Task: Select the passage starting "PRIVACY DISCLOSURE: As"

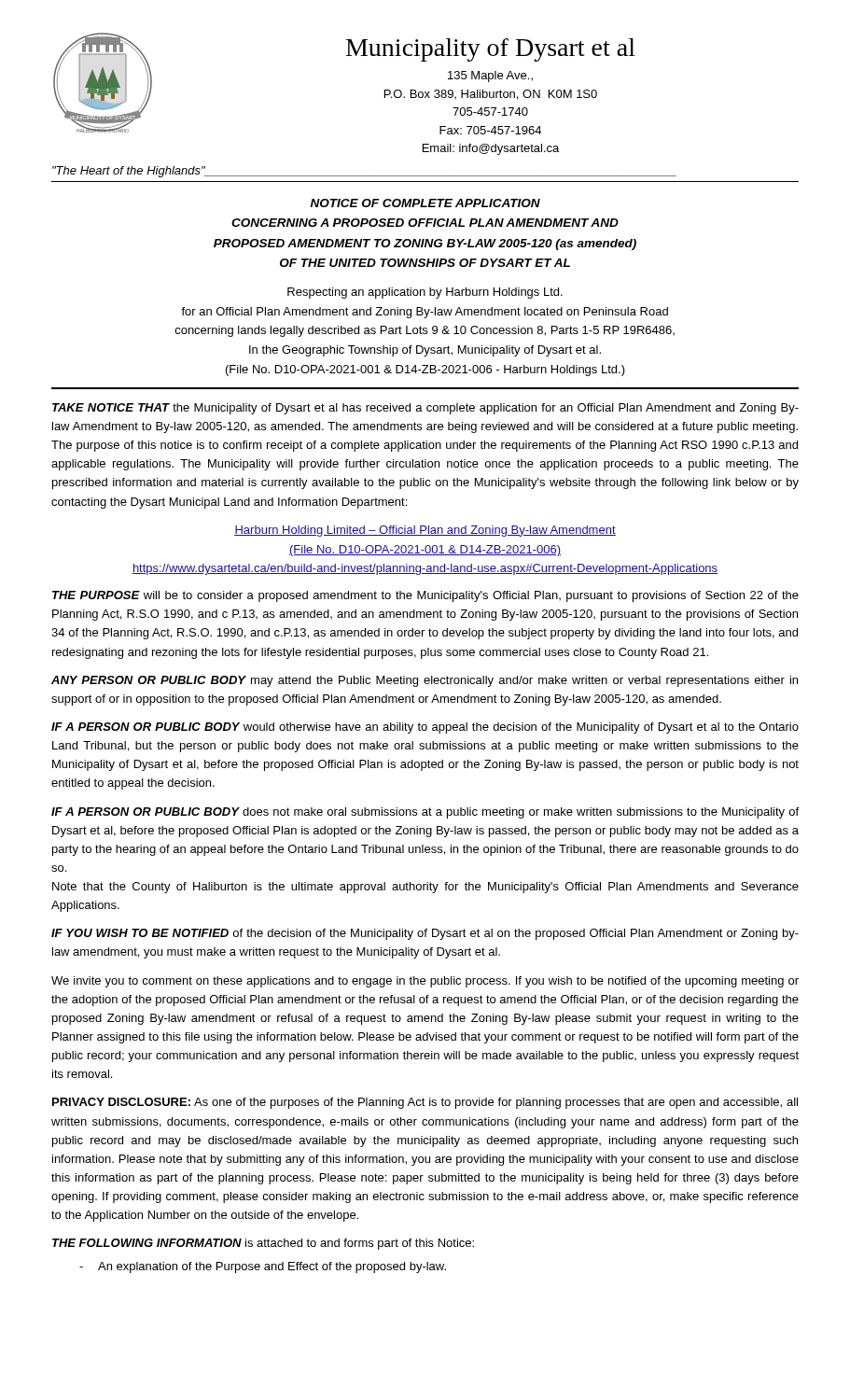Action: (425, 1159)
